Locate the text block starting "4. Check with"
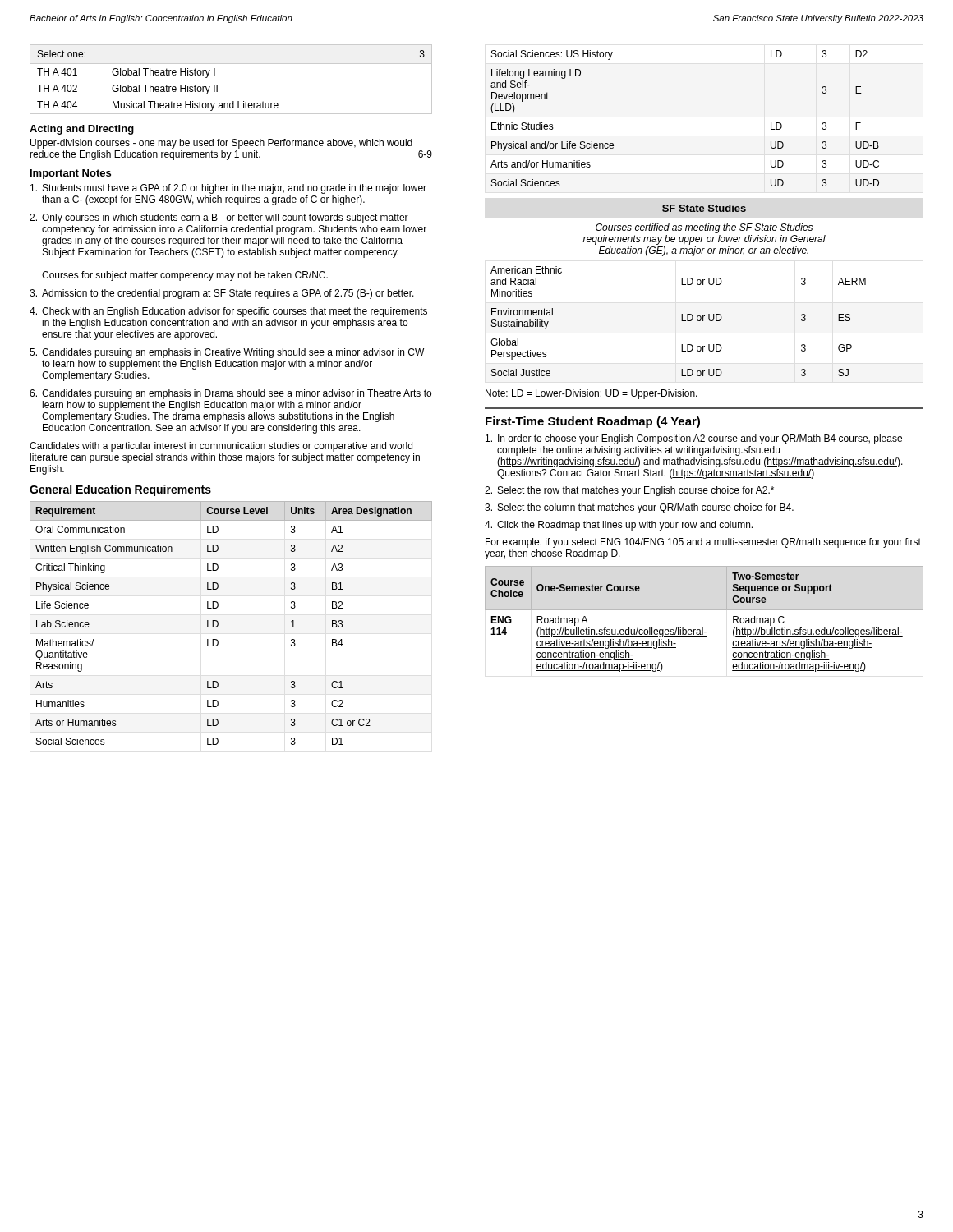Image resolution: width=953 pixels, height=1232 pixels. [231, 323]
